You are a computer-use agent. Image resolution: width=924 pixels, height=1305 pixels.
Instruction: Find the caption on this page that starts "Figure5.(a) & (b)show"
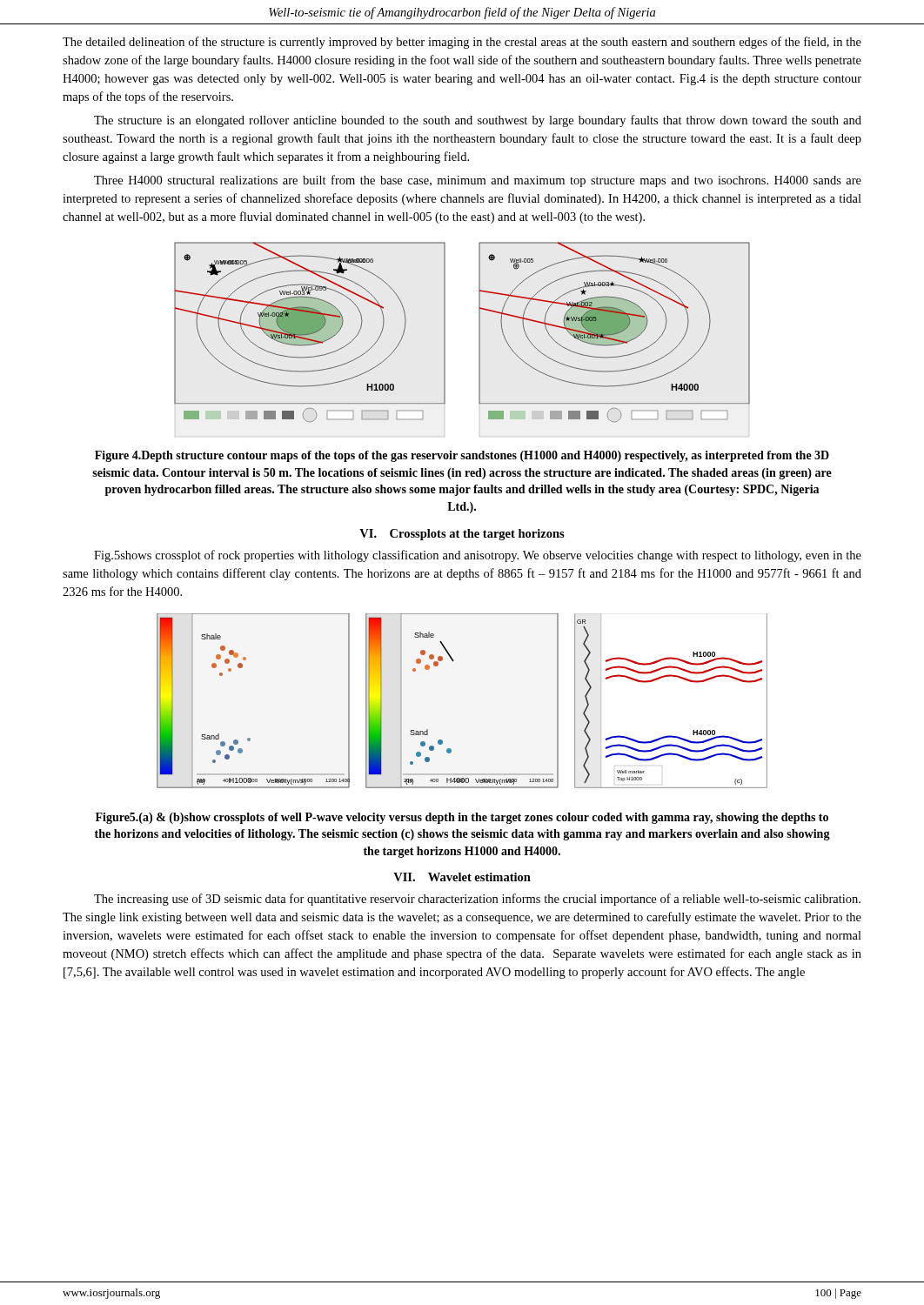(x=462, y=834)
